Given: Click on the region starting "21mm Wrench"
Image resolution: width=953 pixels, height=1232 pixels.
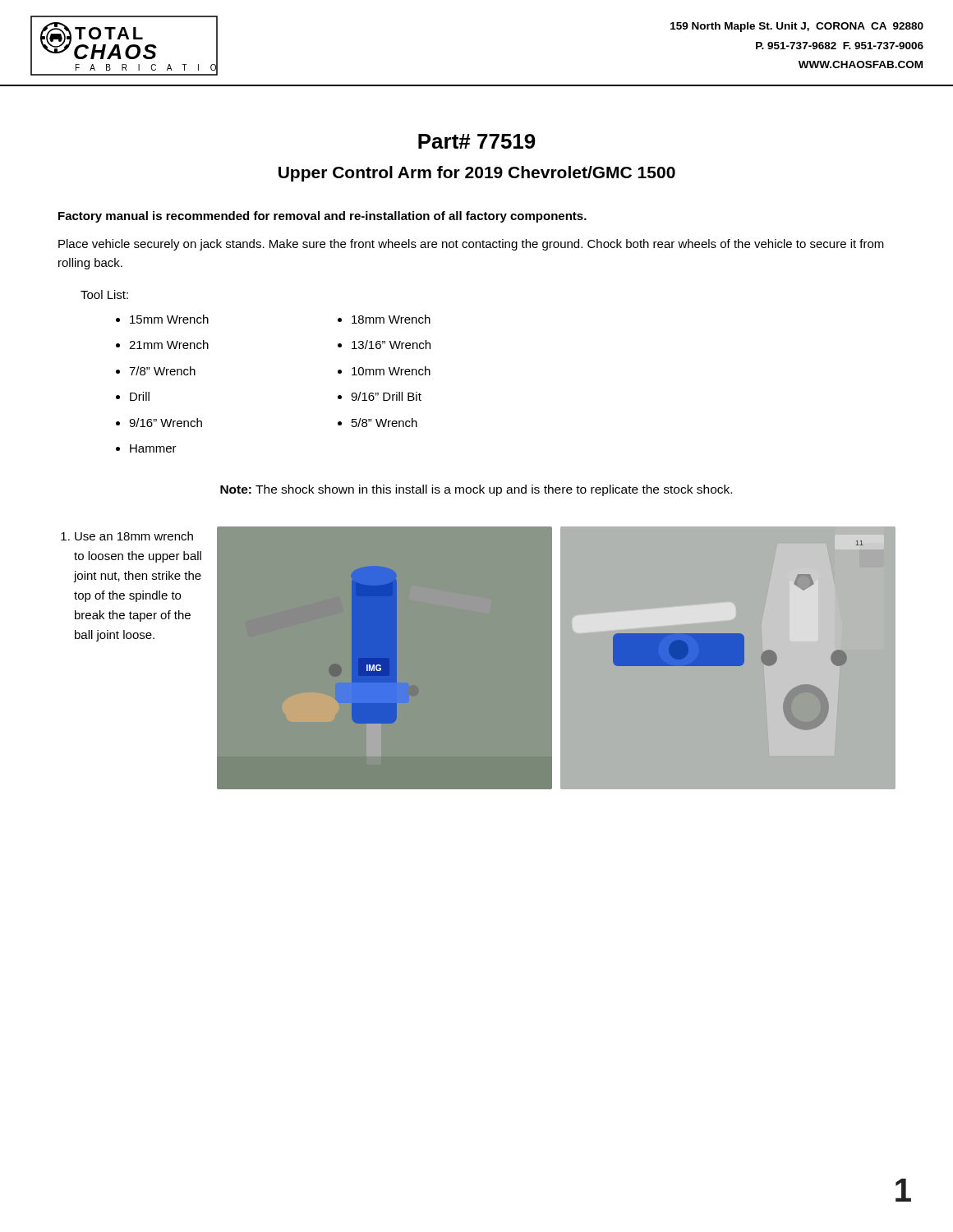Looking at the screenshot, I should click(x=169, y=345).
